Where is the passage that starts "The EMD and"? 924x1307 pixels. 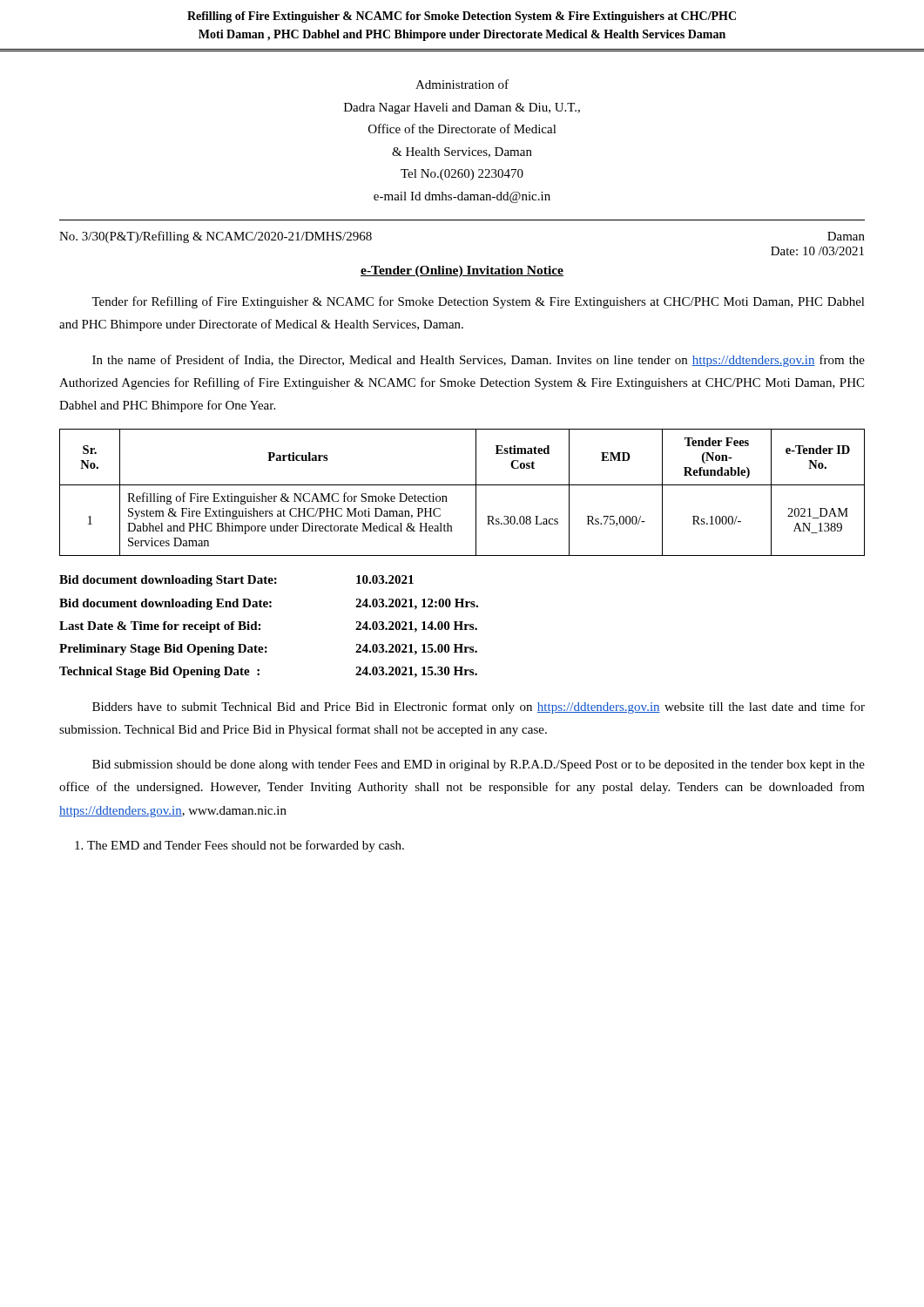239,846
